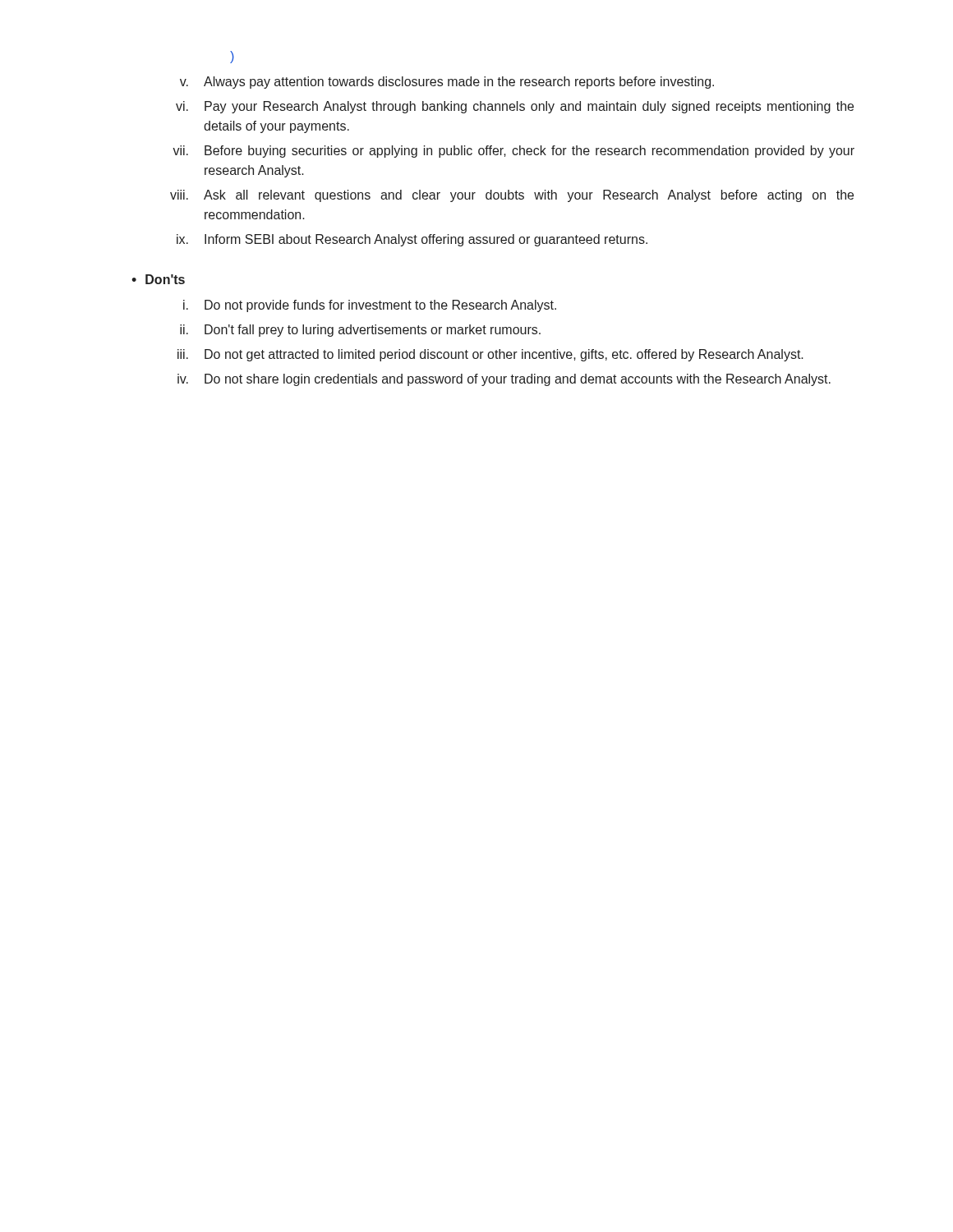Image resolution: width=953 pixels, height=1232 pixels.
Task: Where is the passage that starts "vi. Pay your Research Analyst through"?
Action: 493,117
